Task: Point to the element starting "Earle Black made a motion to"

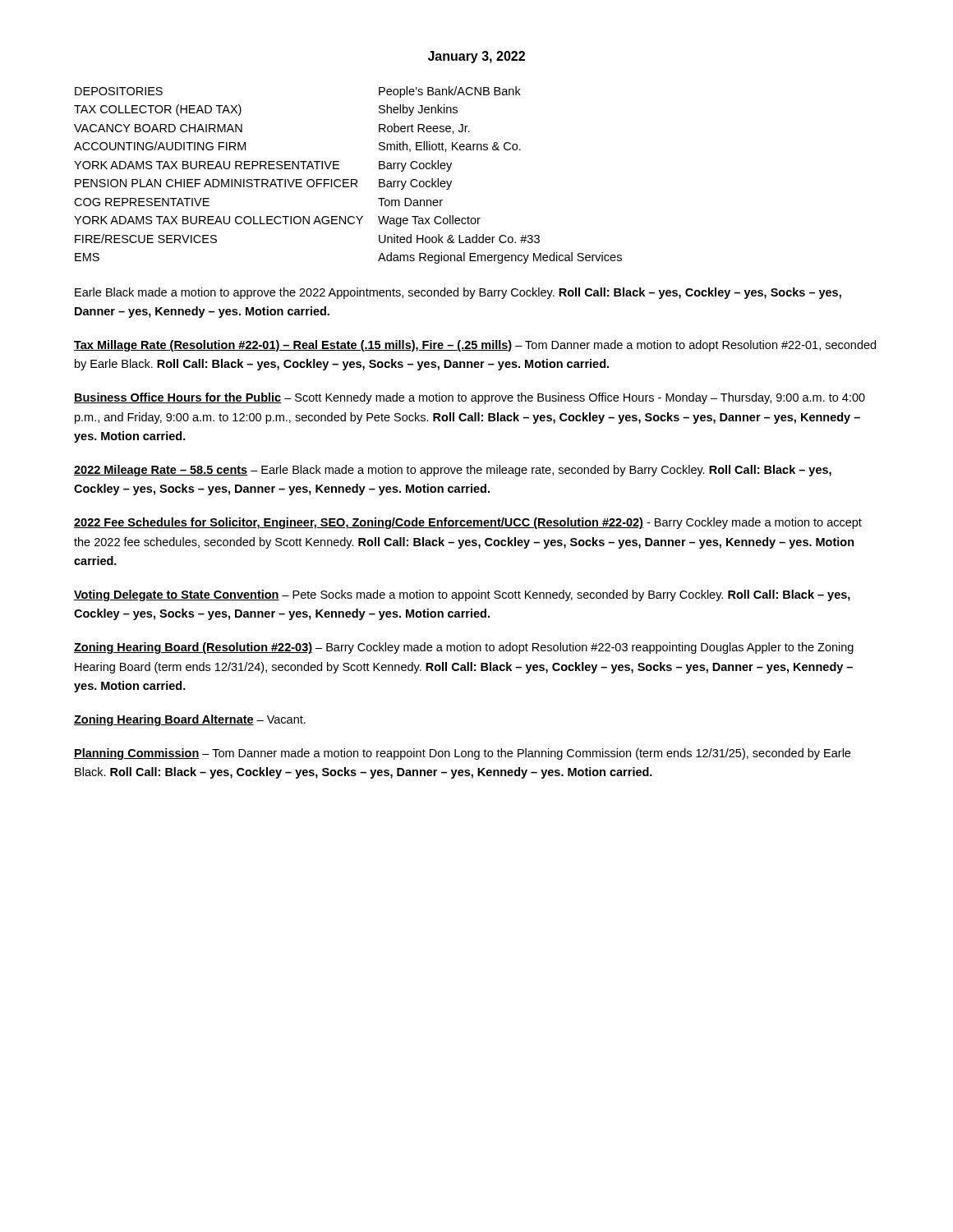Action: (458, 302)
